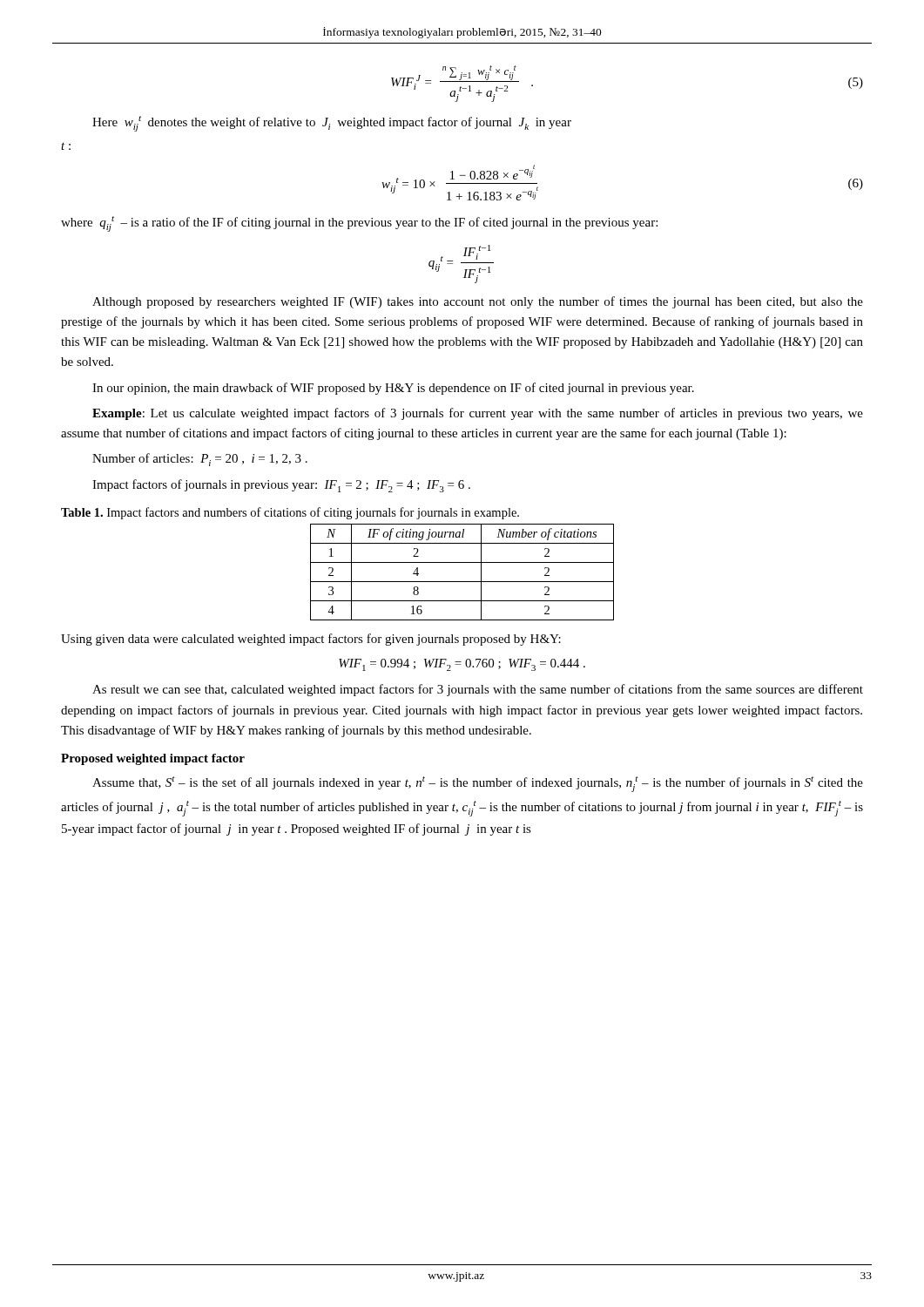
Task: Click the passage that begins "Although proposed by researchers weighted"
Action: 462,331
